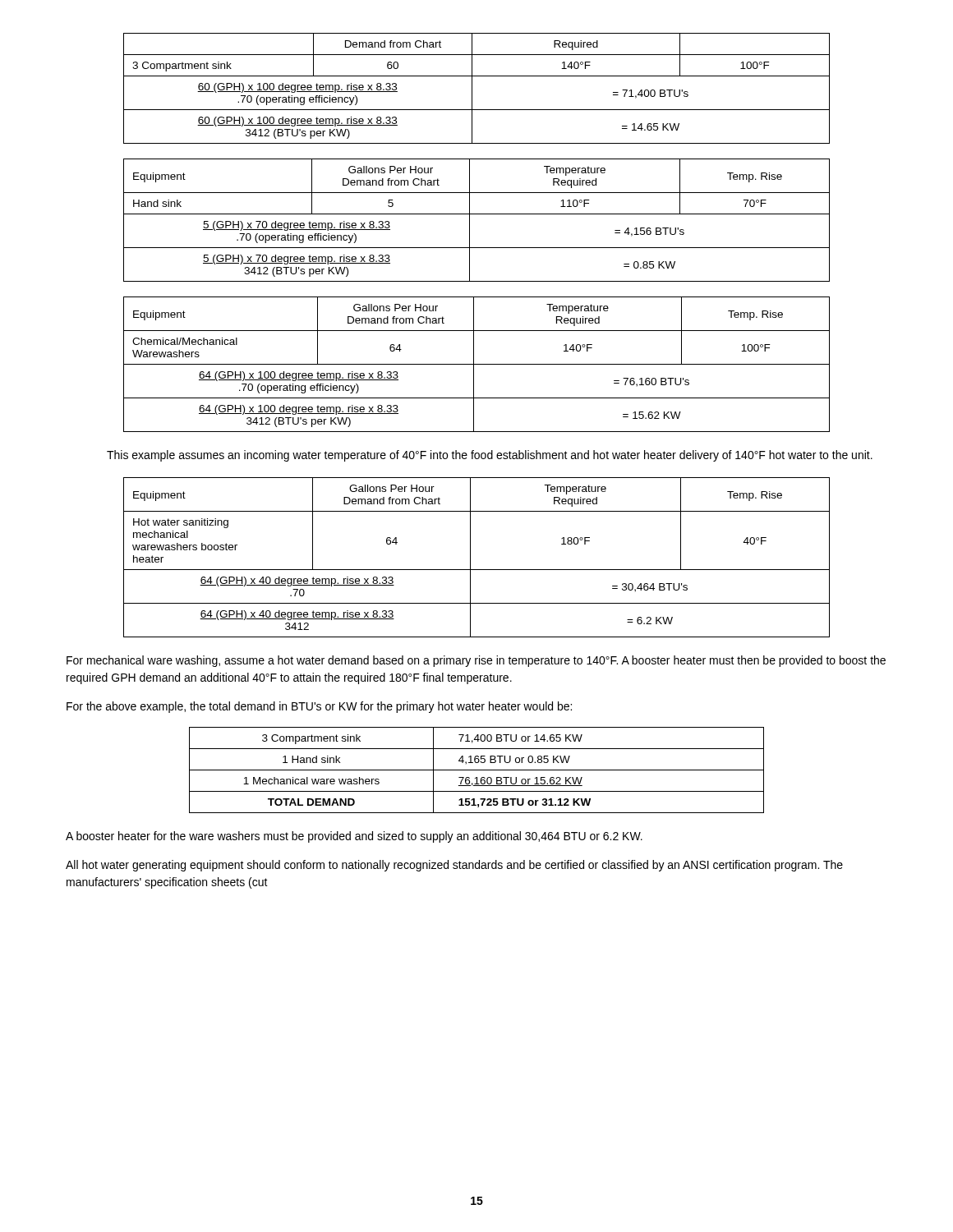Image resolution: width=953 pixels, height=1232 pixels.
Task: Find the block on this page that starts "For the above example, the total demand in"
Action: point(319,706)
